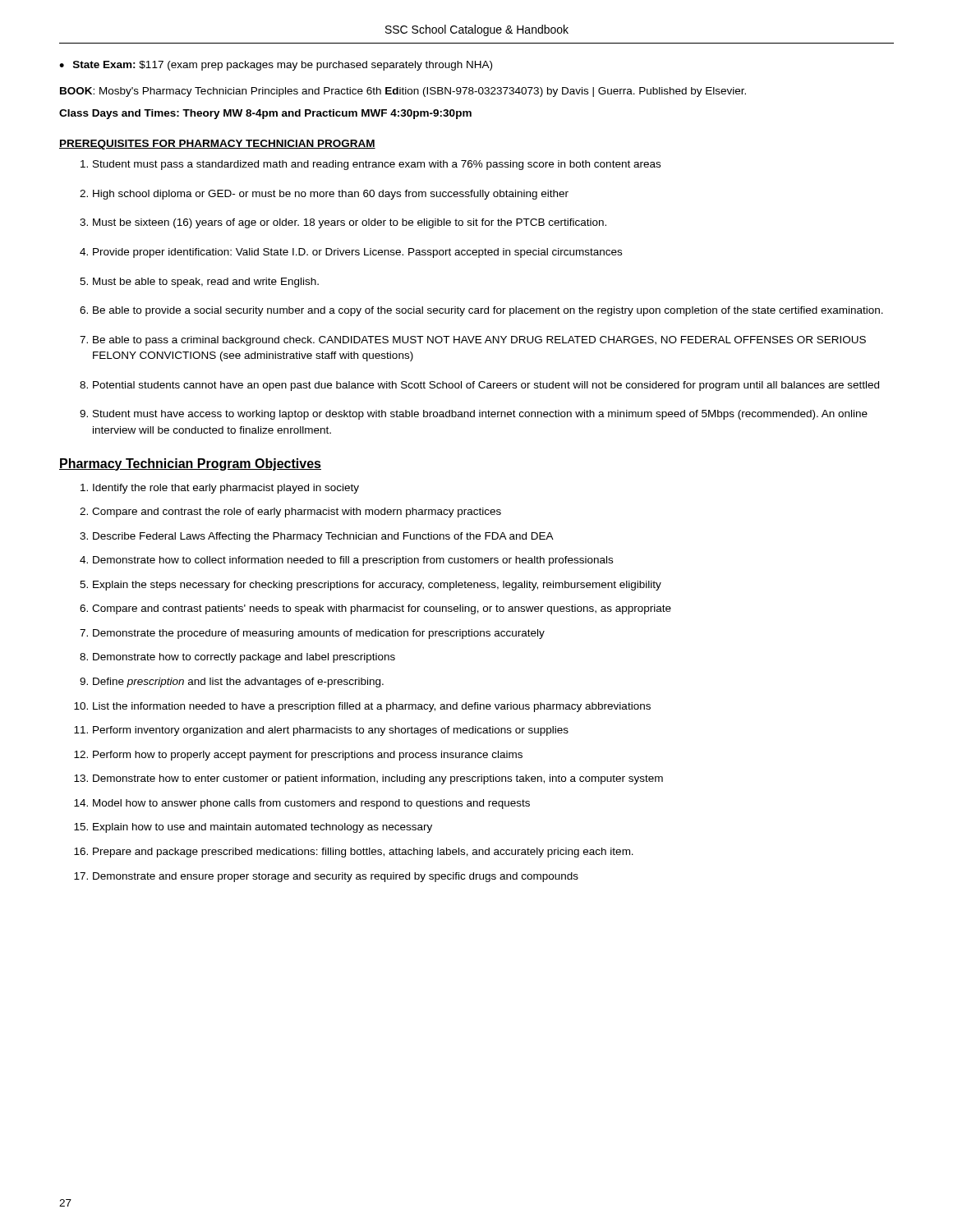The height and width of the screenshot is (1232, 953).
Task: Point to the text starting "Be able to provide a social security"
Action: (x=476, y=310)
